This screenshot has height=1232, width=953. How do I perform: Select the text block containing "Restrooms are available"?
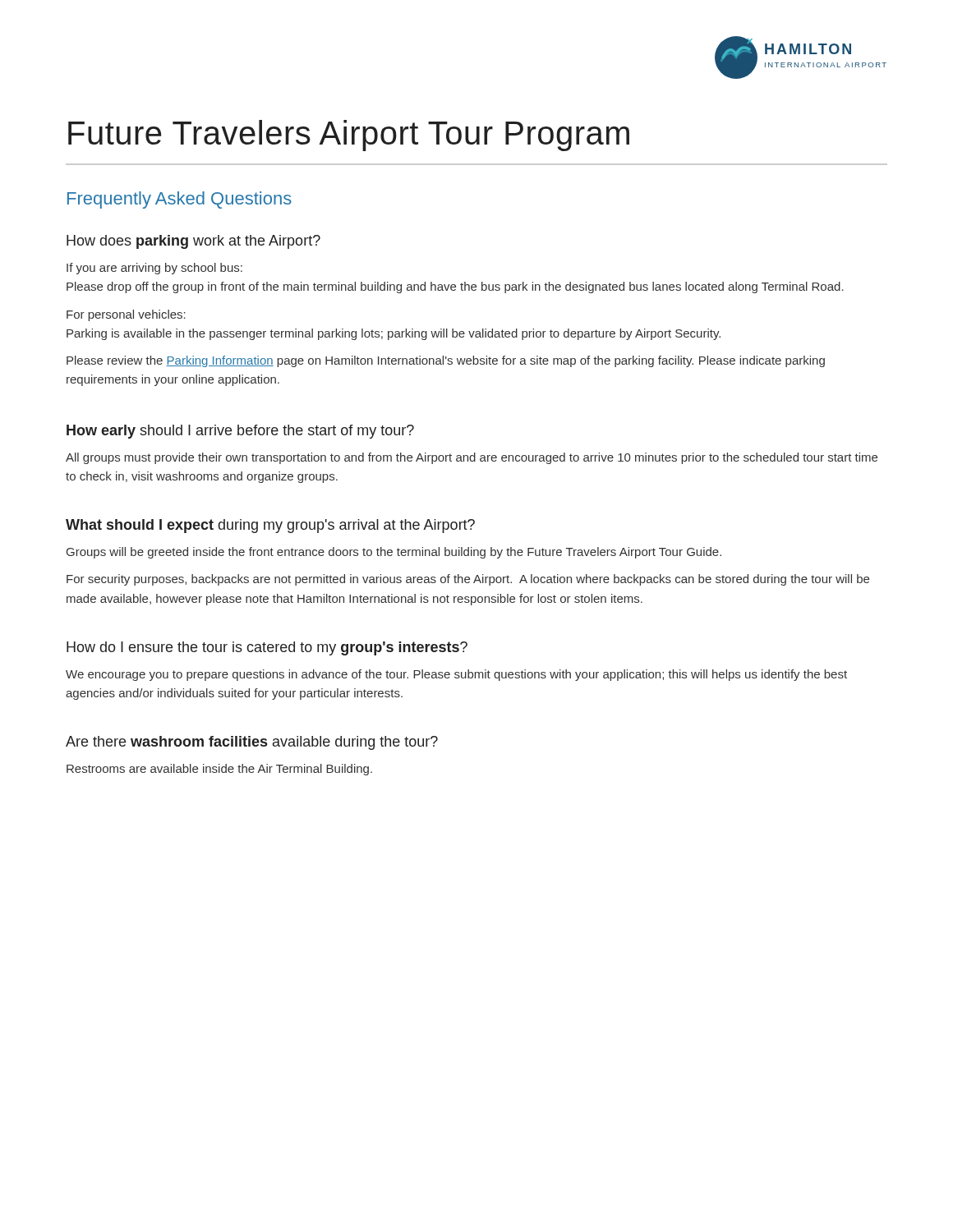click(219, 770)
